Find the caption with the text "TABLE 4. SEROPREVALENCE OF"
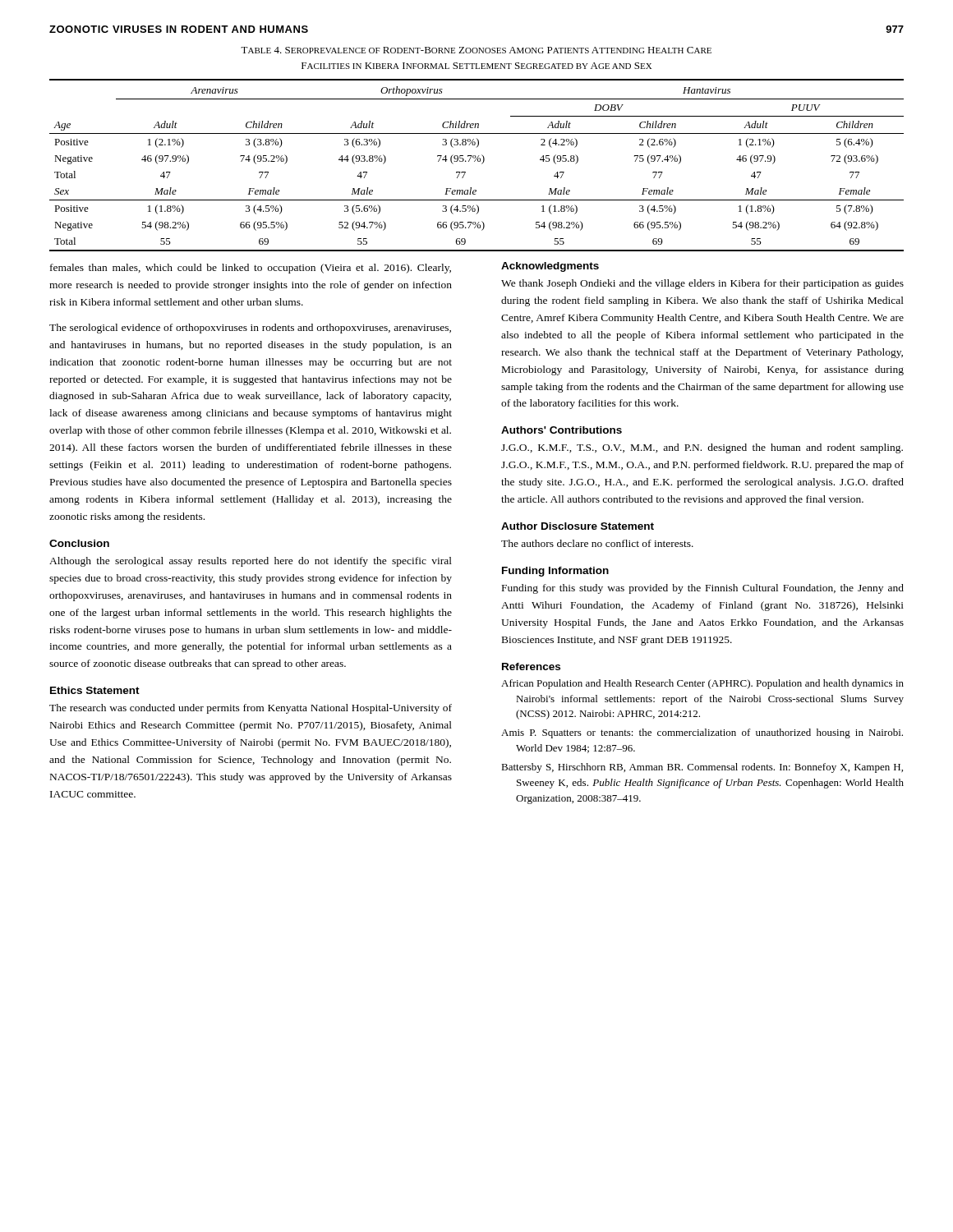953x1232 pixels. coord(476,57)
